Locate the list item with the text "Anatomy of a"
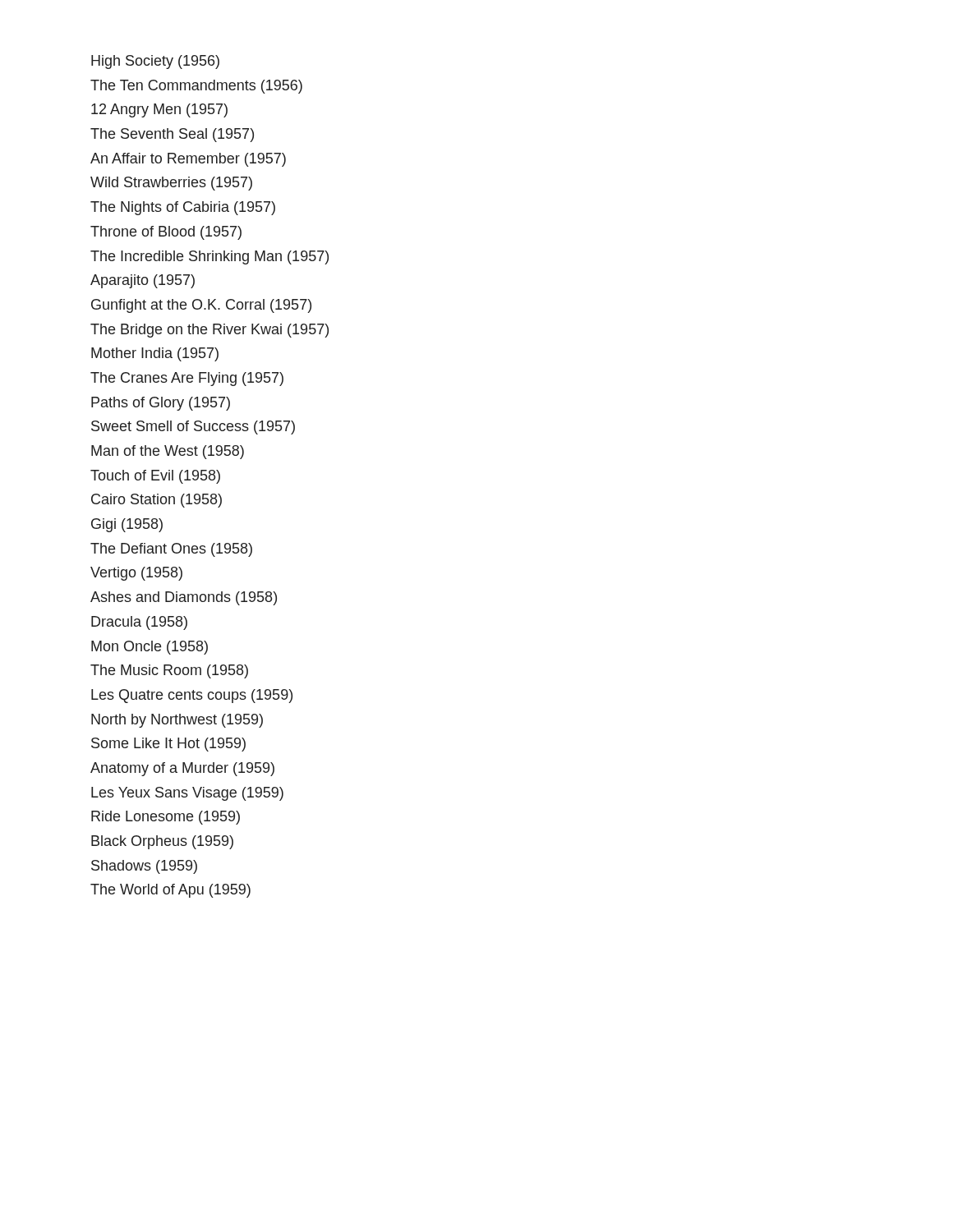953x1232 pixels. [x=183, y=768]
